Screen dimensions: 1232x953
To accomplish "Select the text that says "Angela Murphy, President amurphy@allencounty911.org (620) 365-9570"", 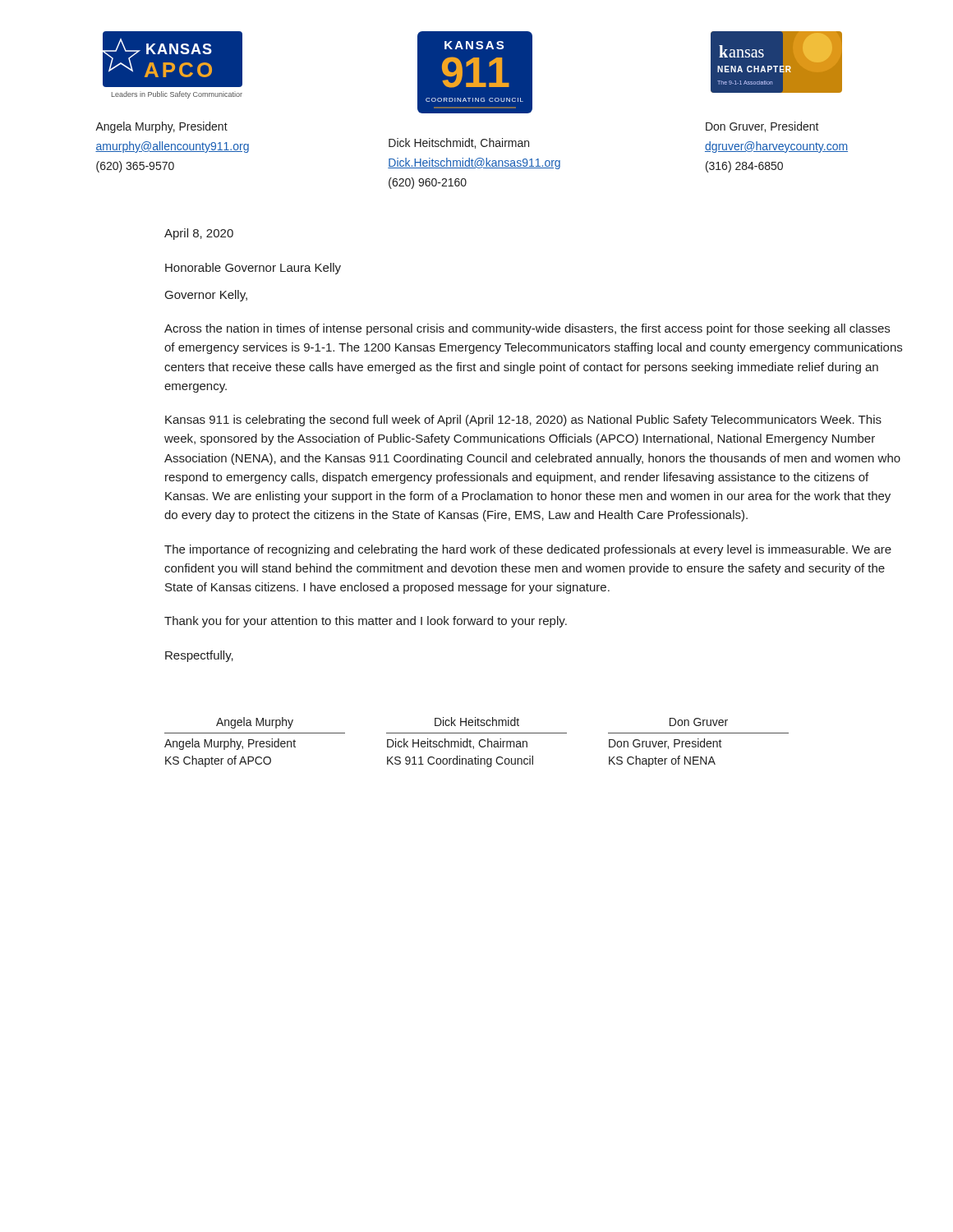I will coord(172,146).
